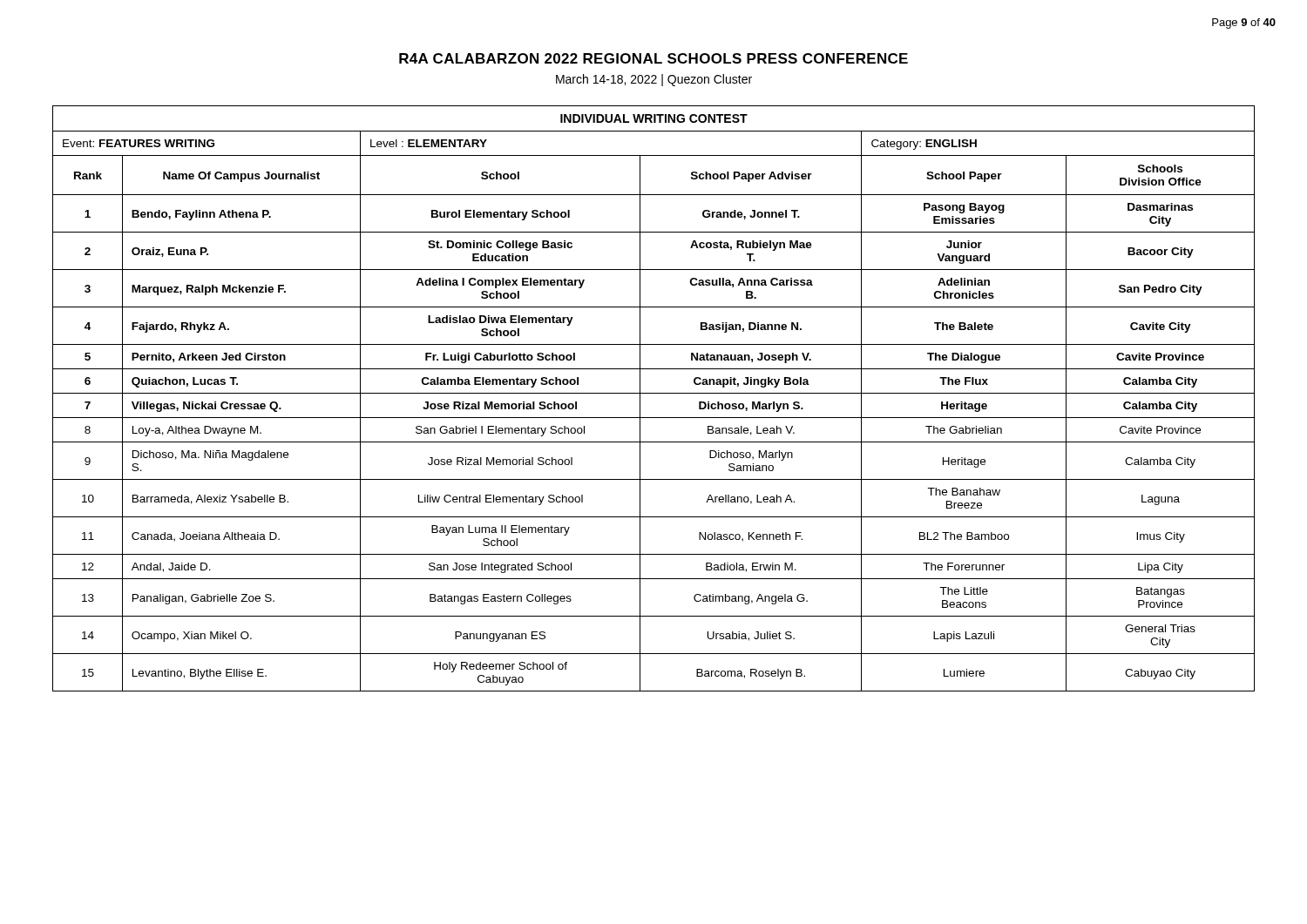This screenshot has height=924, width=1307.
Task: Click on the table containing "Pernito, Arkeen Jed Cirston"
Action: (x=654, y=398)
